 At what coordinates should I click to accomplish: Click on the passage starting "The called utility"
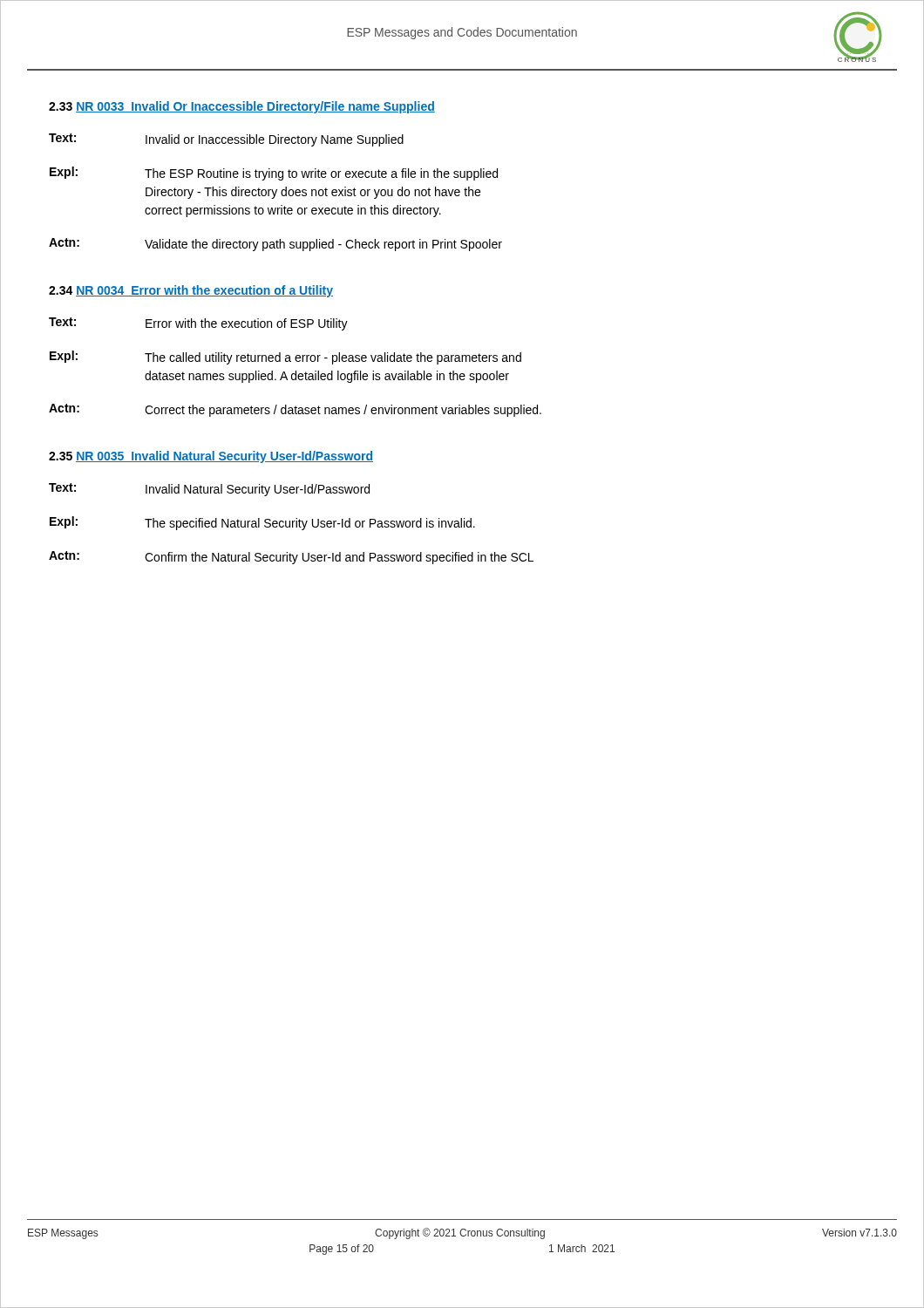[333, 367]
